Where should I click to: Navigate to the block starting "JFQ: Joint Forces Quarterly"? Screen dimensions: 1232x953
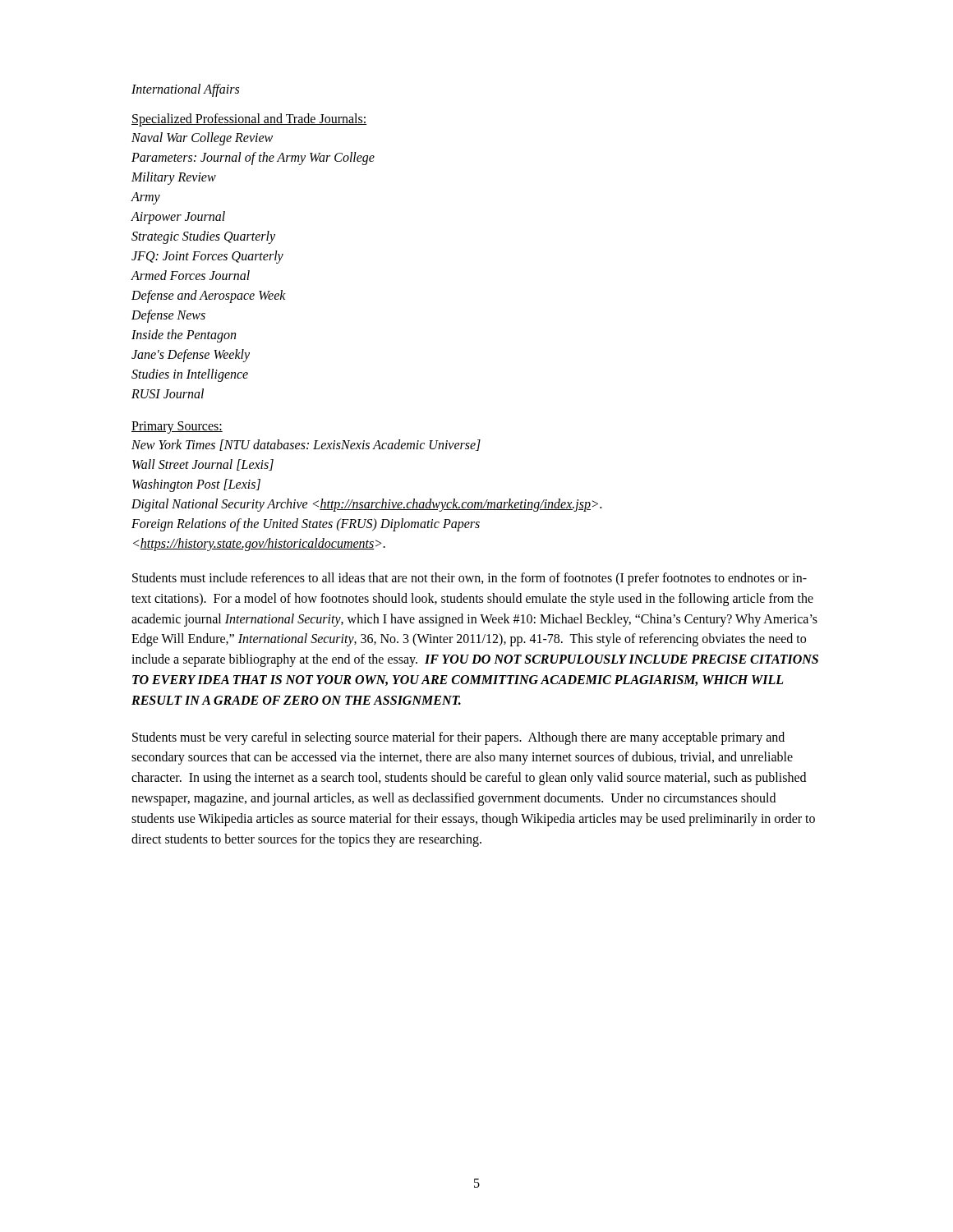point(207,257)
